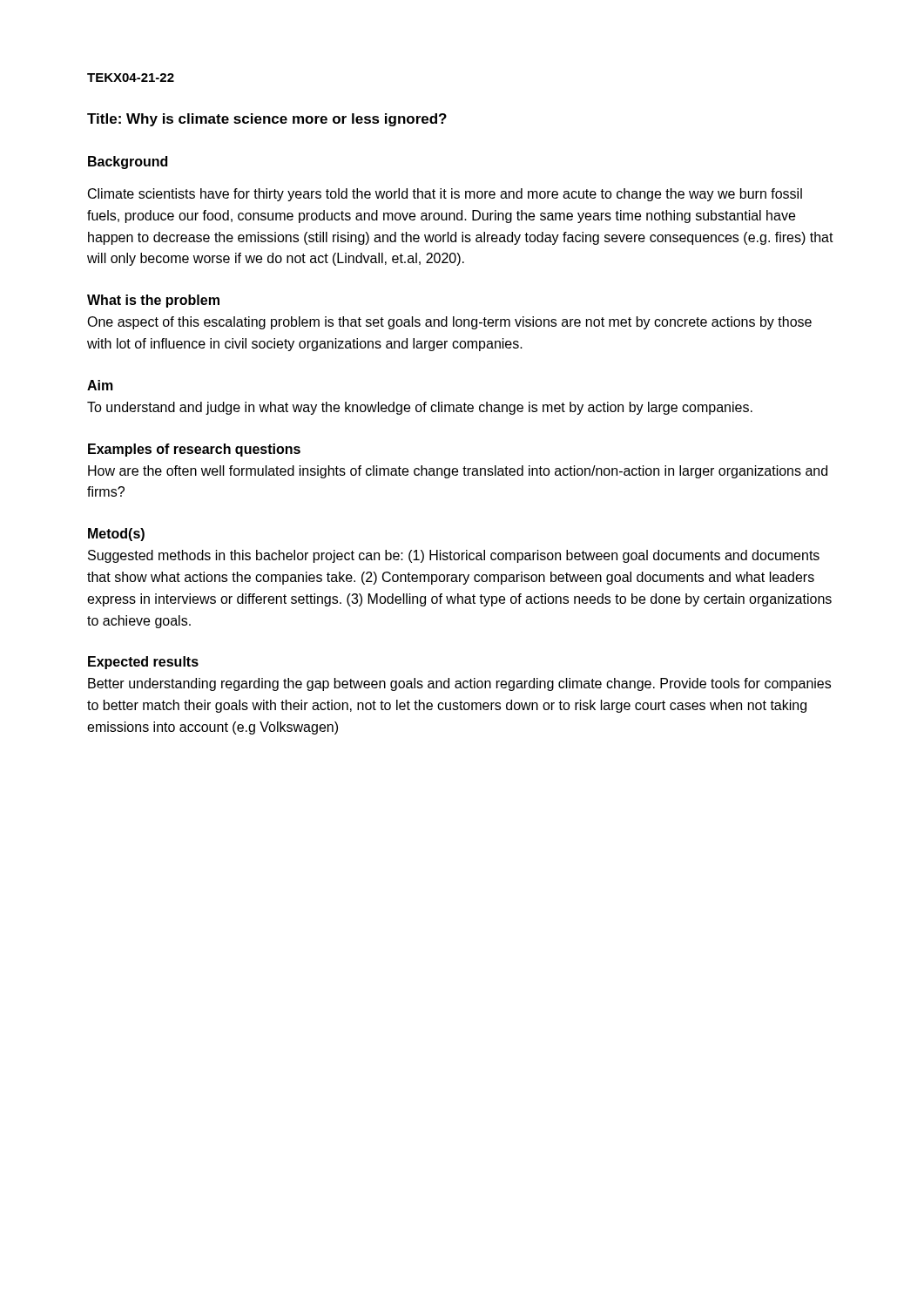This screenshot has width=924, height=1307.
Task: Locate the block of text that opens with "Climate scientists have for thirty years told"
Action: pyautogui.click(x=460, y=226)
